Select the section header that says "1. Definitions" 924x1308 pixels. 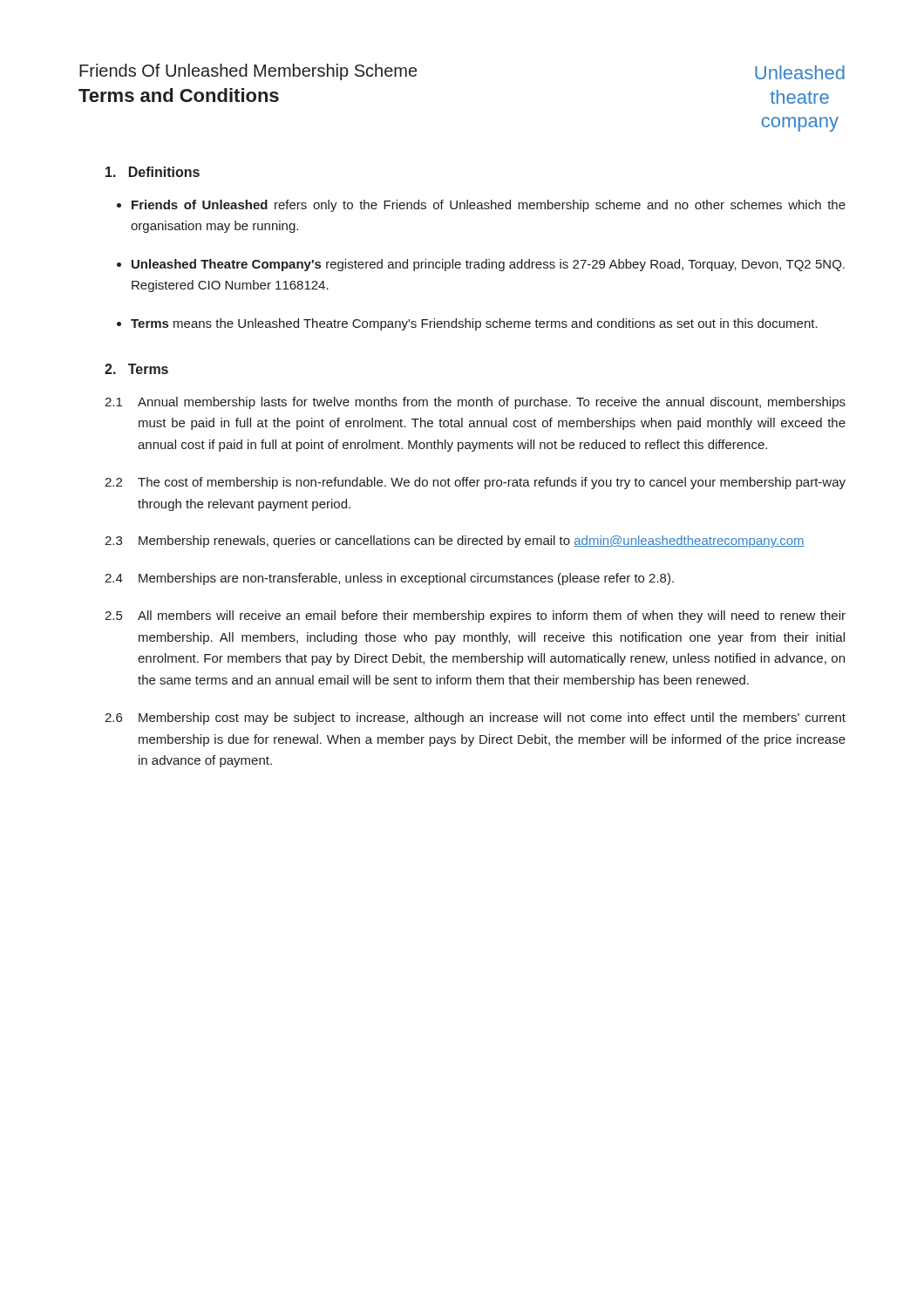(x=152, y=172)
